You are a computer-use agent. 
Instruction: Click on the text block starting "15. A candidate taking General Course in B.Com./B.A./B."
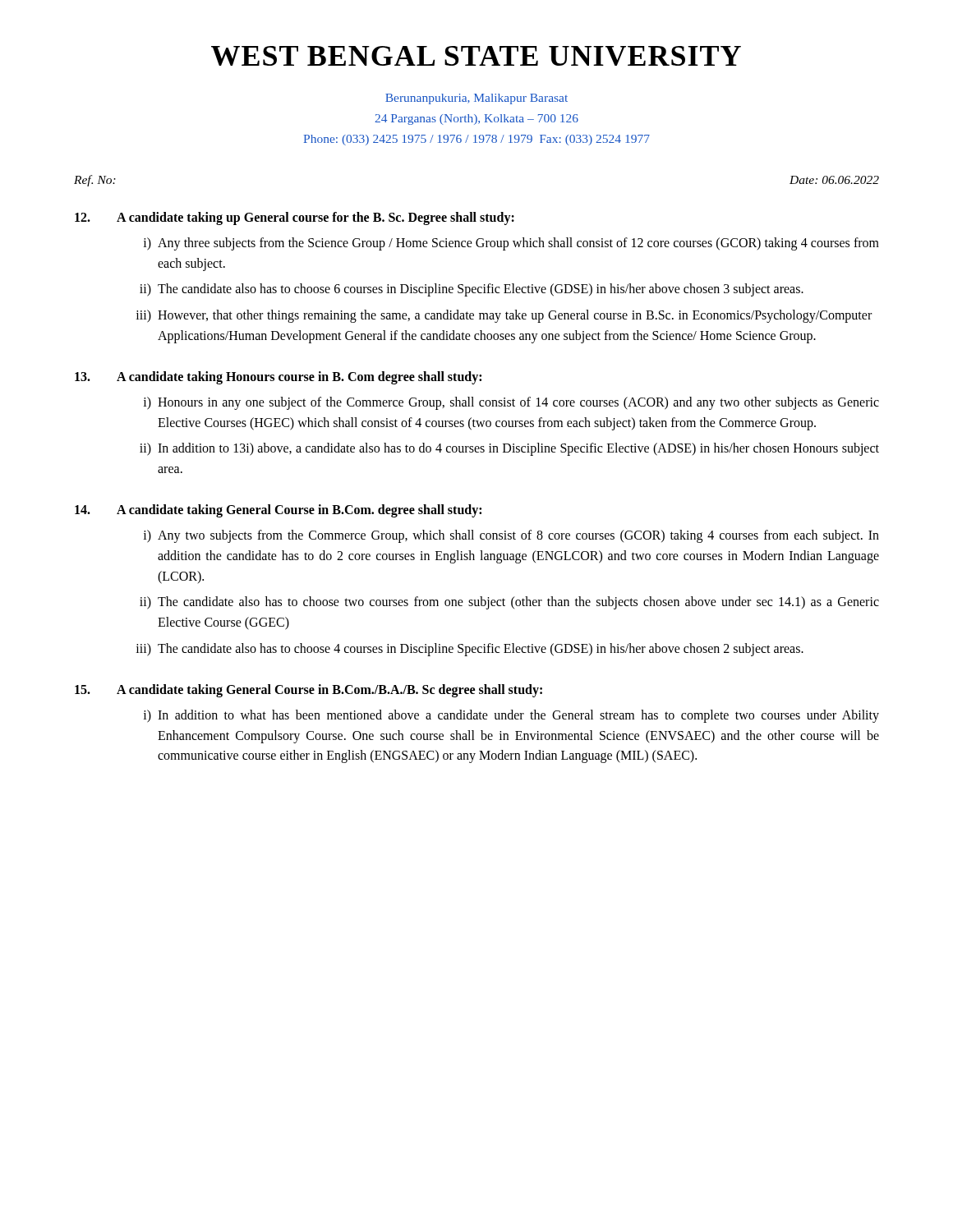309,690
